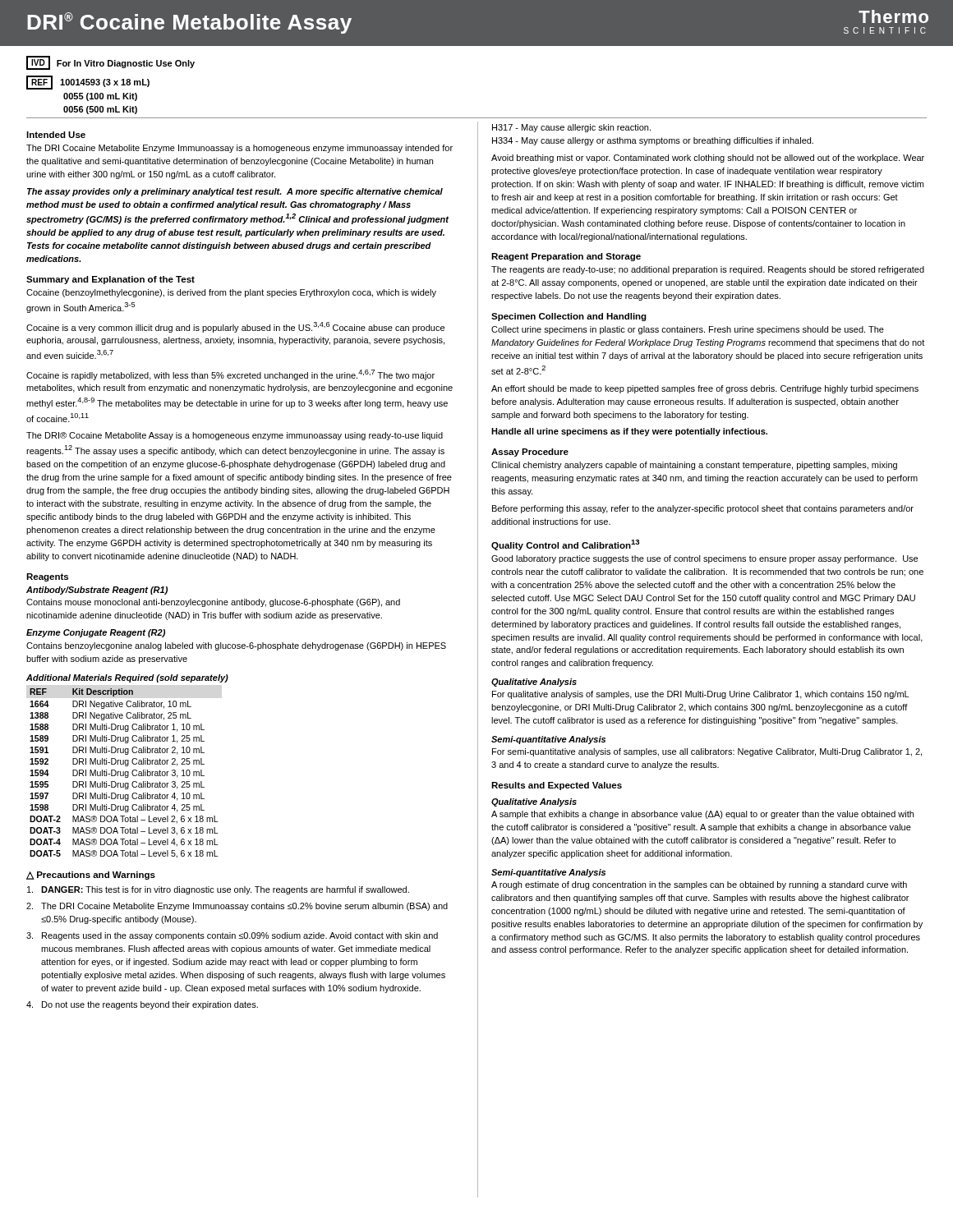Locate the title containing "DRI® Cocaine Metabolite Assay"
The image size is (953, 1232).
click(189, 22)
